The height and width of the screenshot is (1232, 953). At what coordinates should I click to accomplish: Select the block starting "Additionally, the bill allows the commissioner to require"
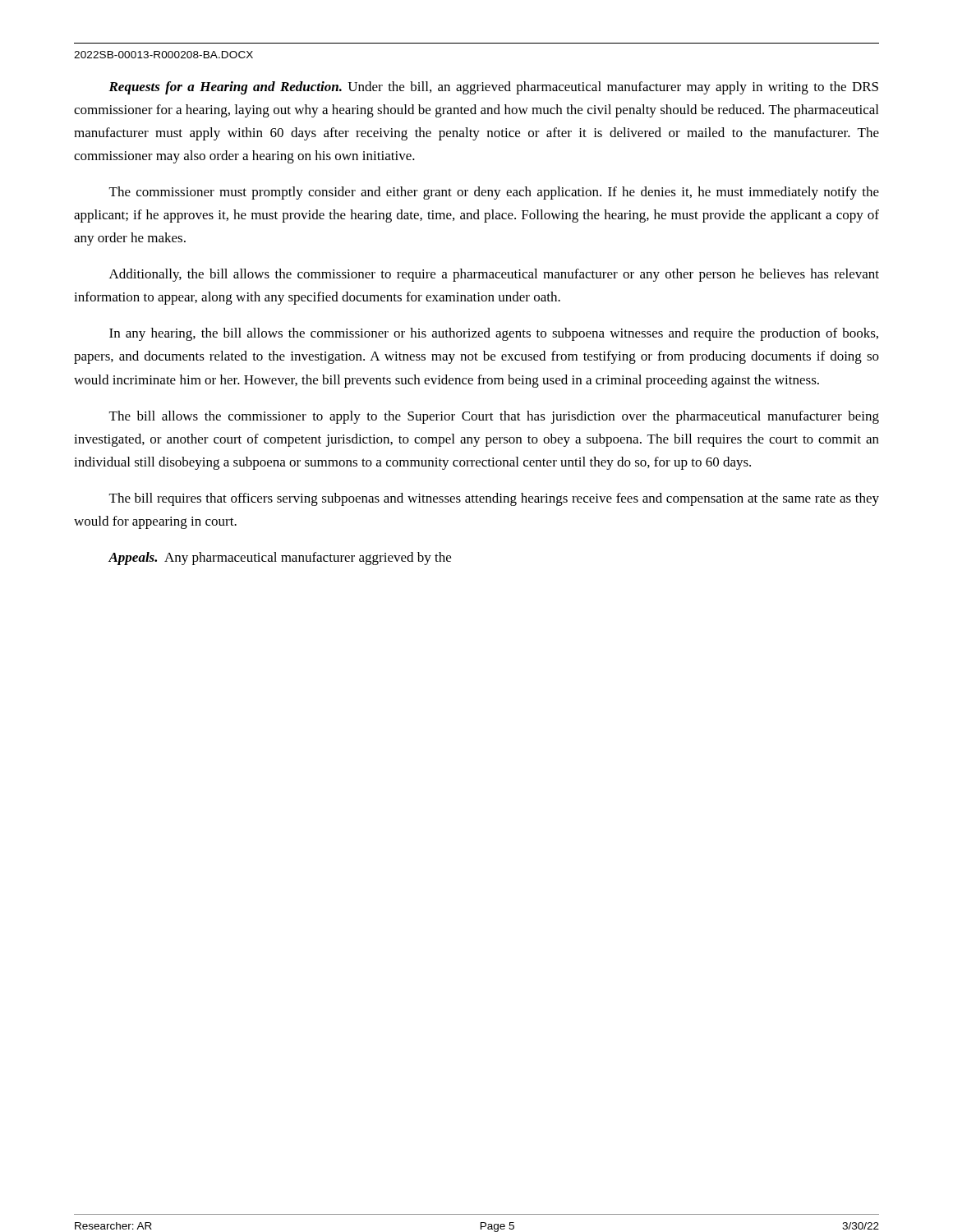pyautogui.click(x=476, y=286)
